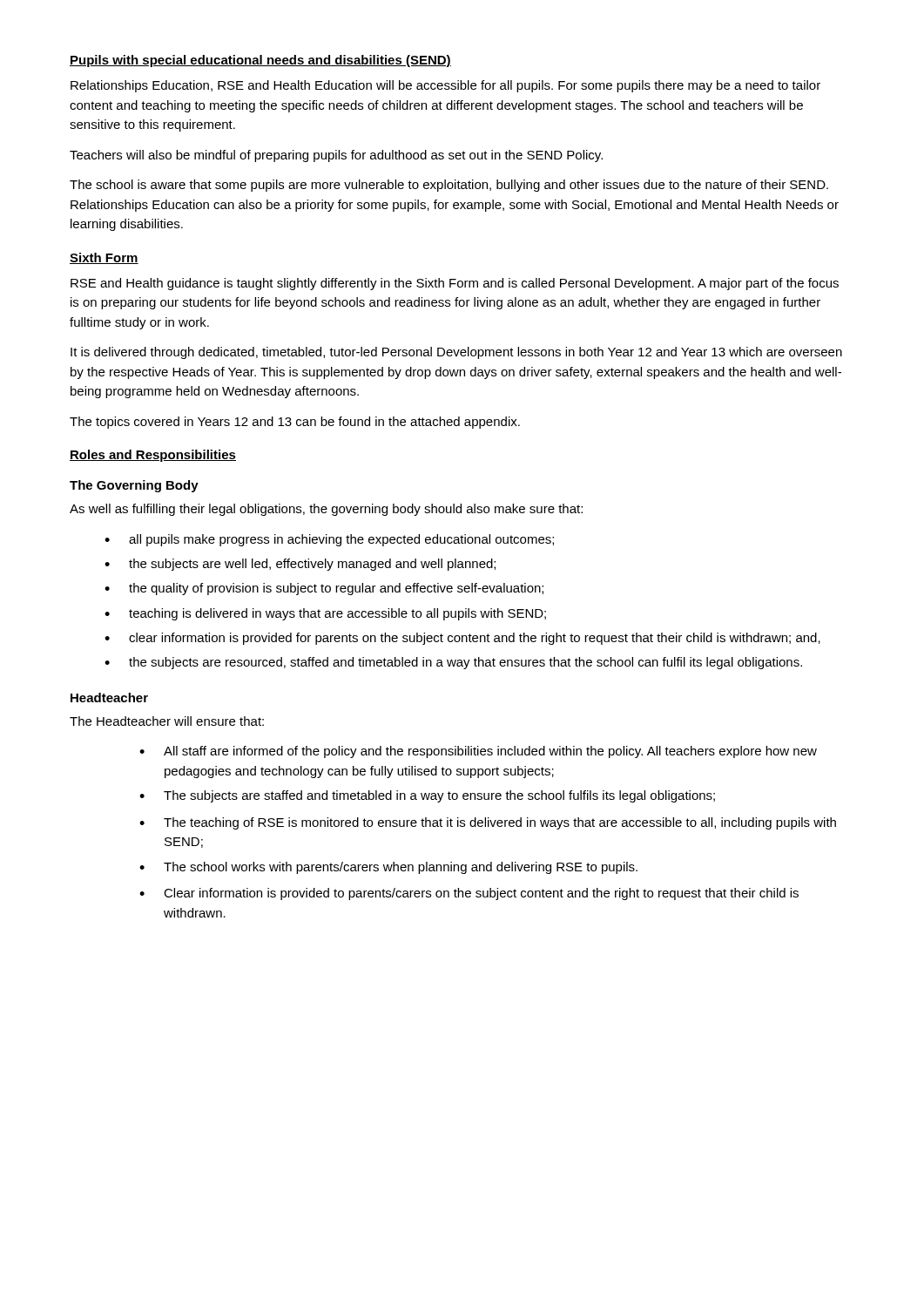Where is the passage that starts "As well as fulfilling their"?

[327, 508]
